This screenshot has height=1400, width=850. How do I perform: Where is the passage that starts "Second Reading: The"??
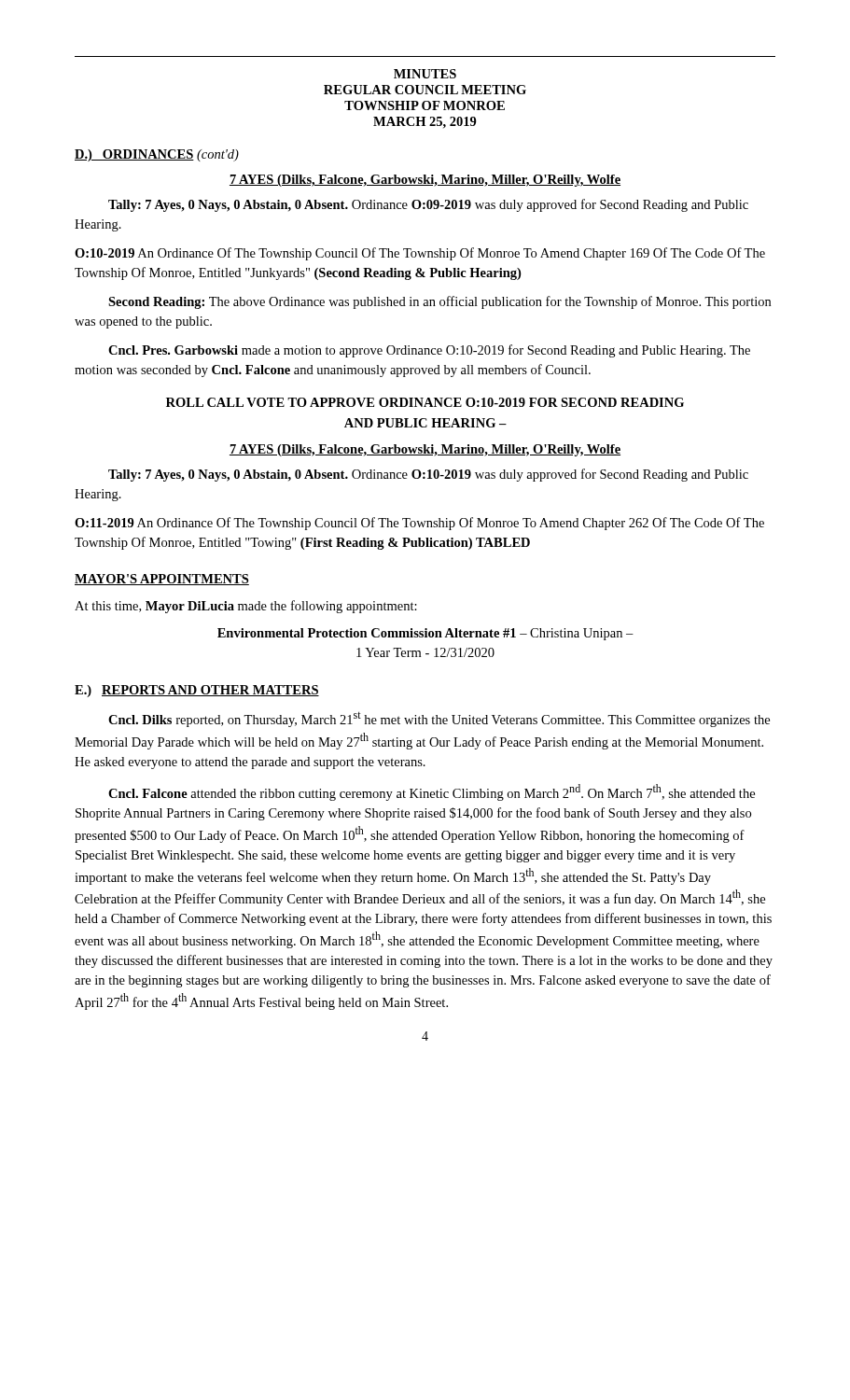[x=425, y=312]
